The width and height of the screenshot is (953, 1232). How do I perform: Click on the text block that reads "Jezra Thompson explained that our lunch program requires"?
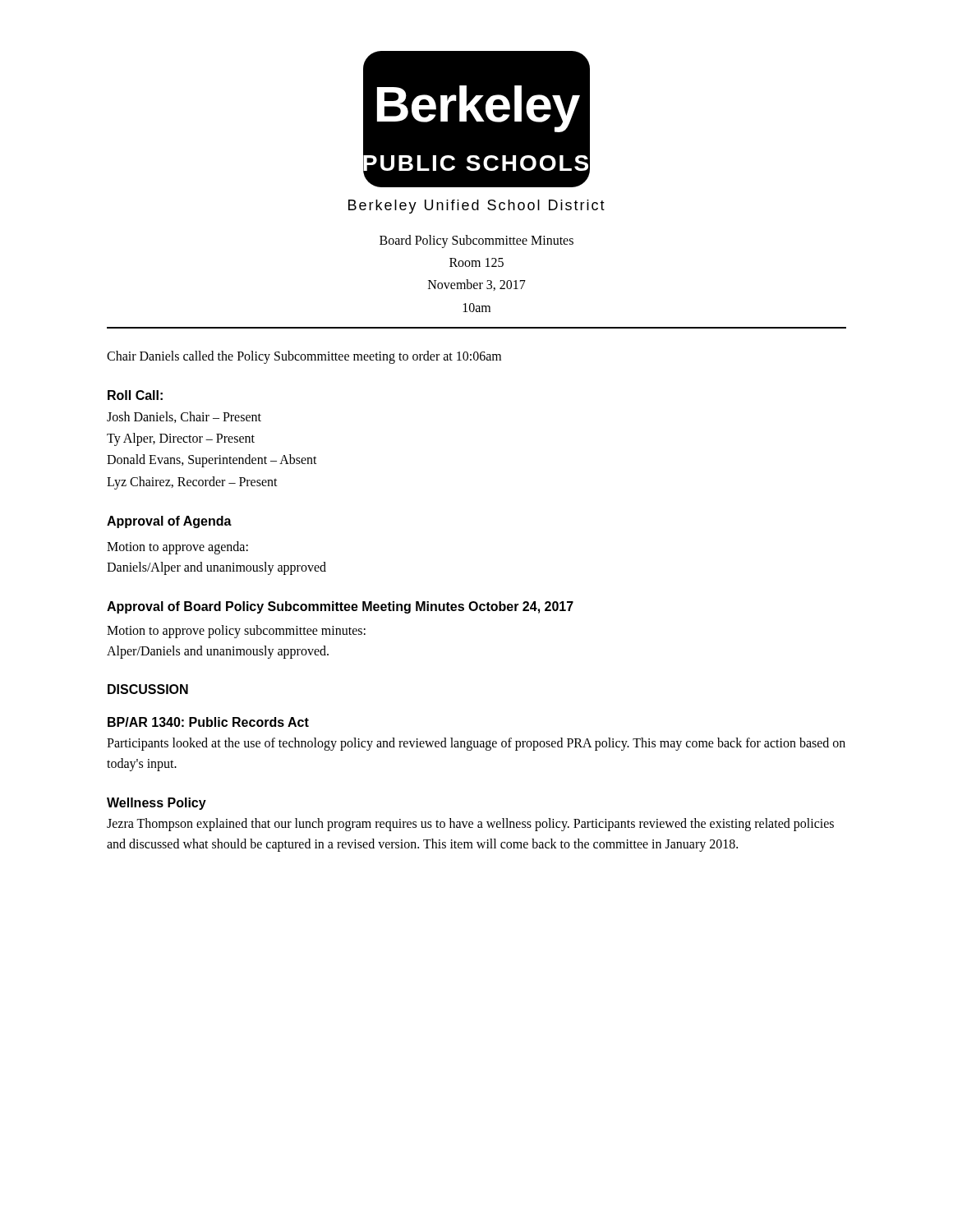click(x=471, y=834)
